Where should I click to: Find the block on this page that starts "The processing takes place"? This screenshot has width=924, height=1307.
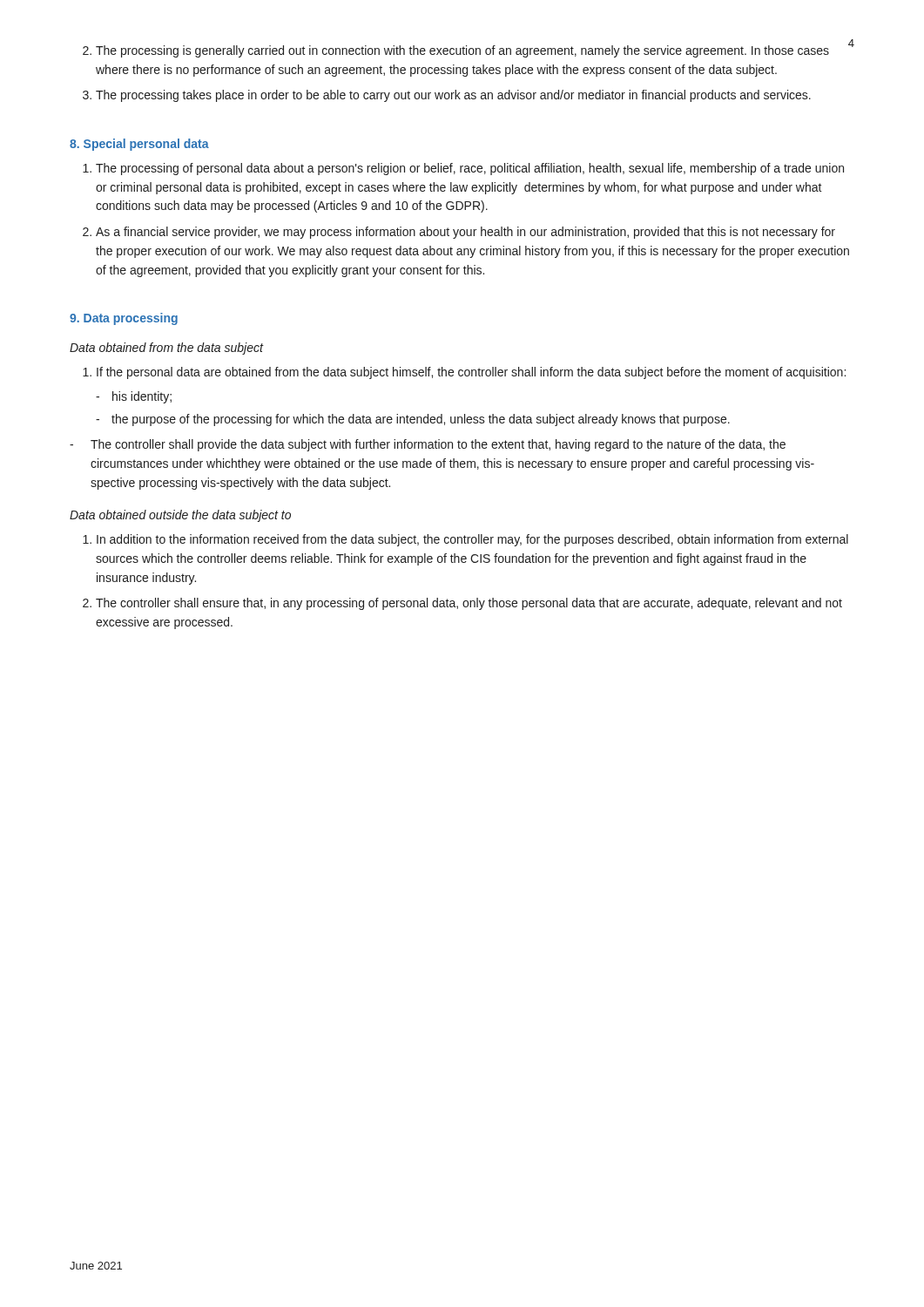(x=475, y=96)
